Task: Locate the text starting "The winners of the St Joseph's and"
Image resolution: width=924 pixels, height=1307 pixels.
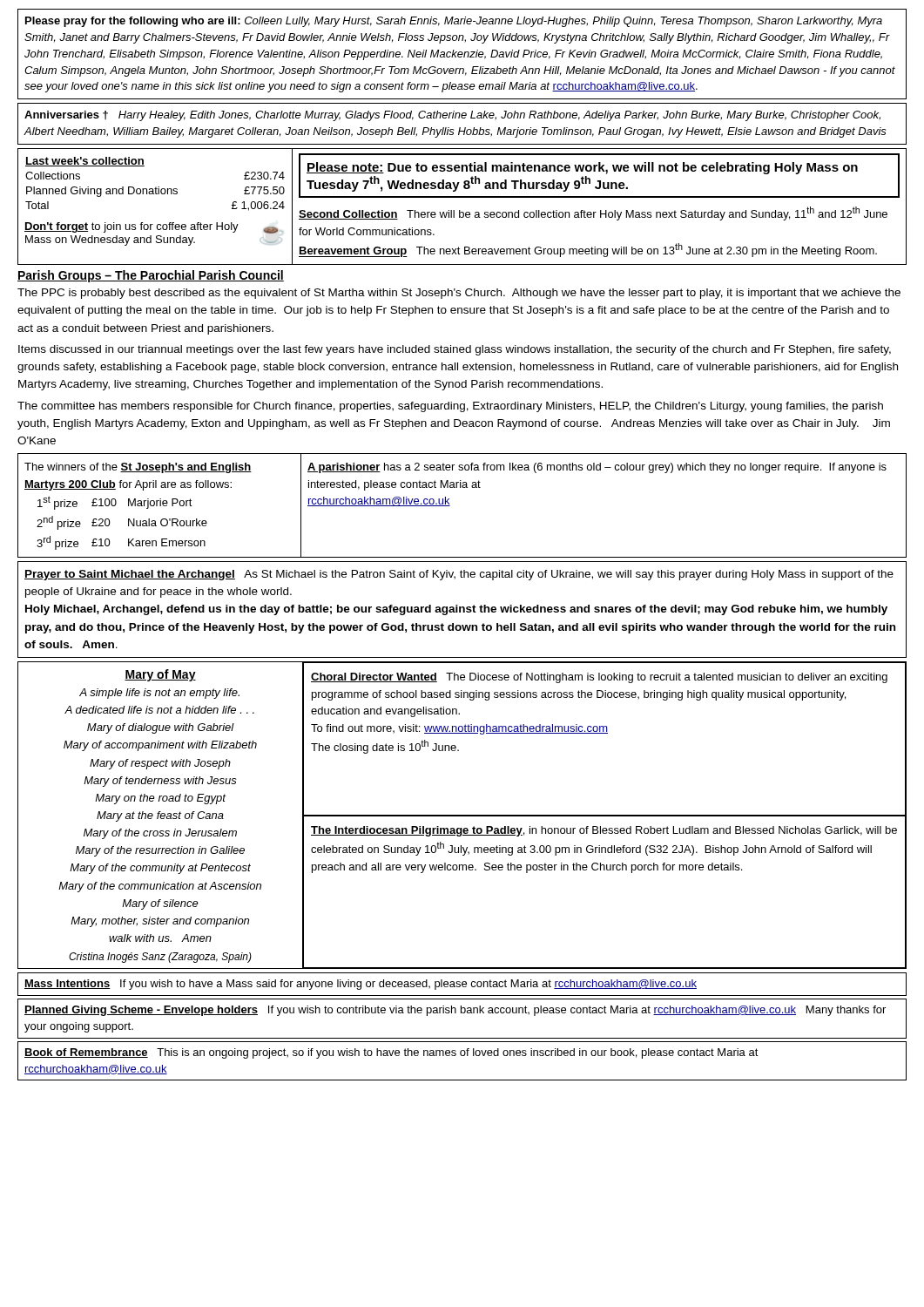Action: [138, 506]
